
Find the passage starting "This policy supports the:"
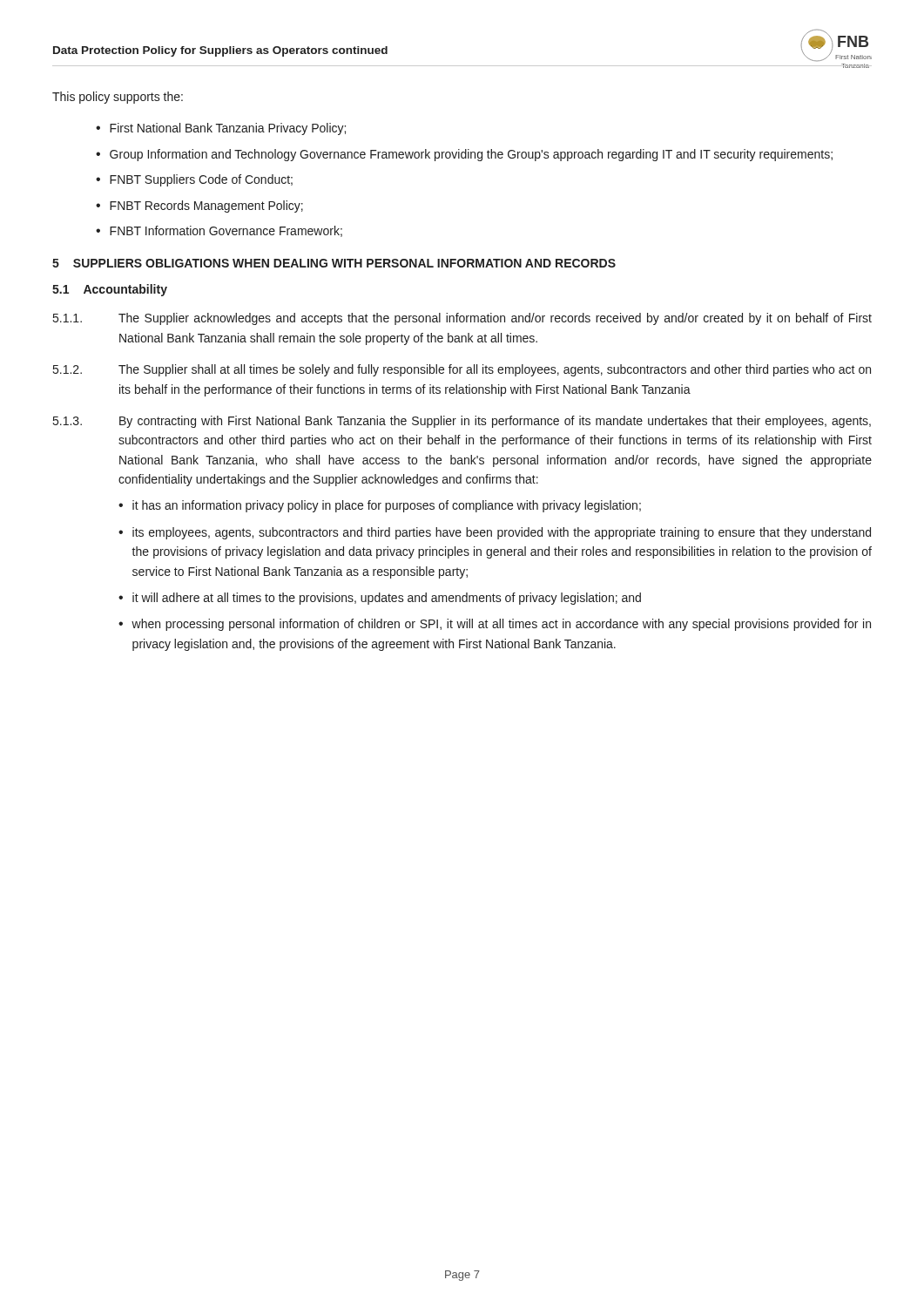tap(118, 97)
